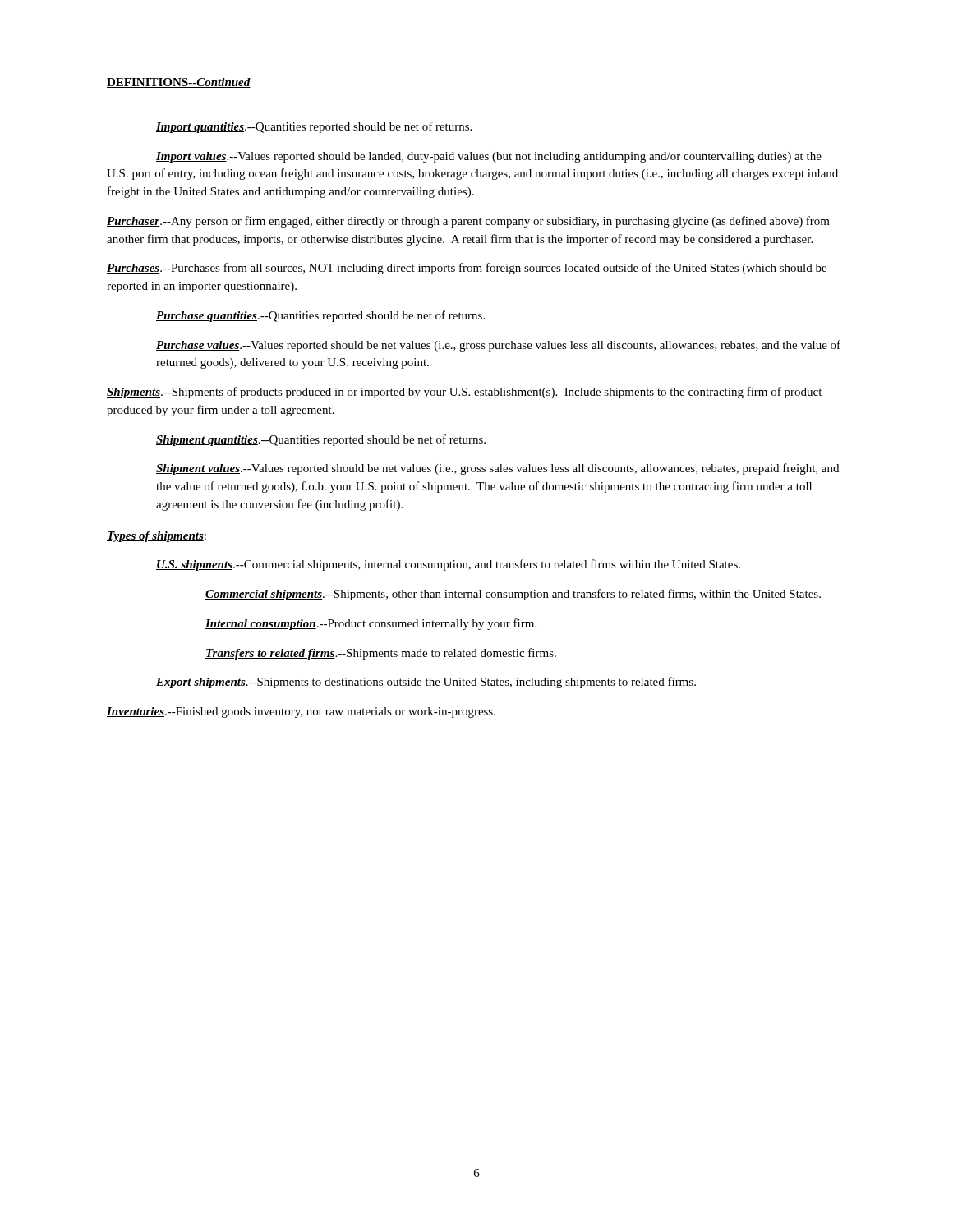
Task: Where is the passage that starts "Purchaser.--Any person or firm"?
Action: 468,230
